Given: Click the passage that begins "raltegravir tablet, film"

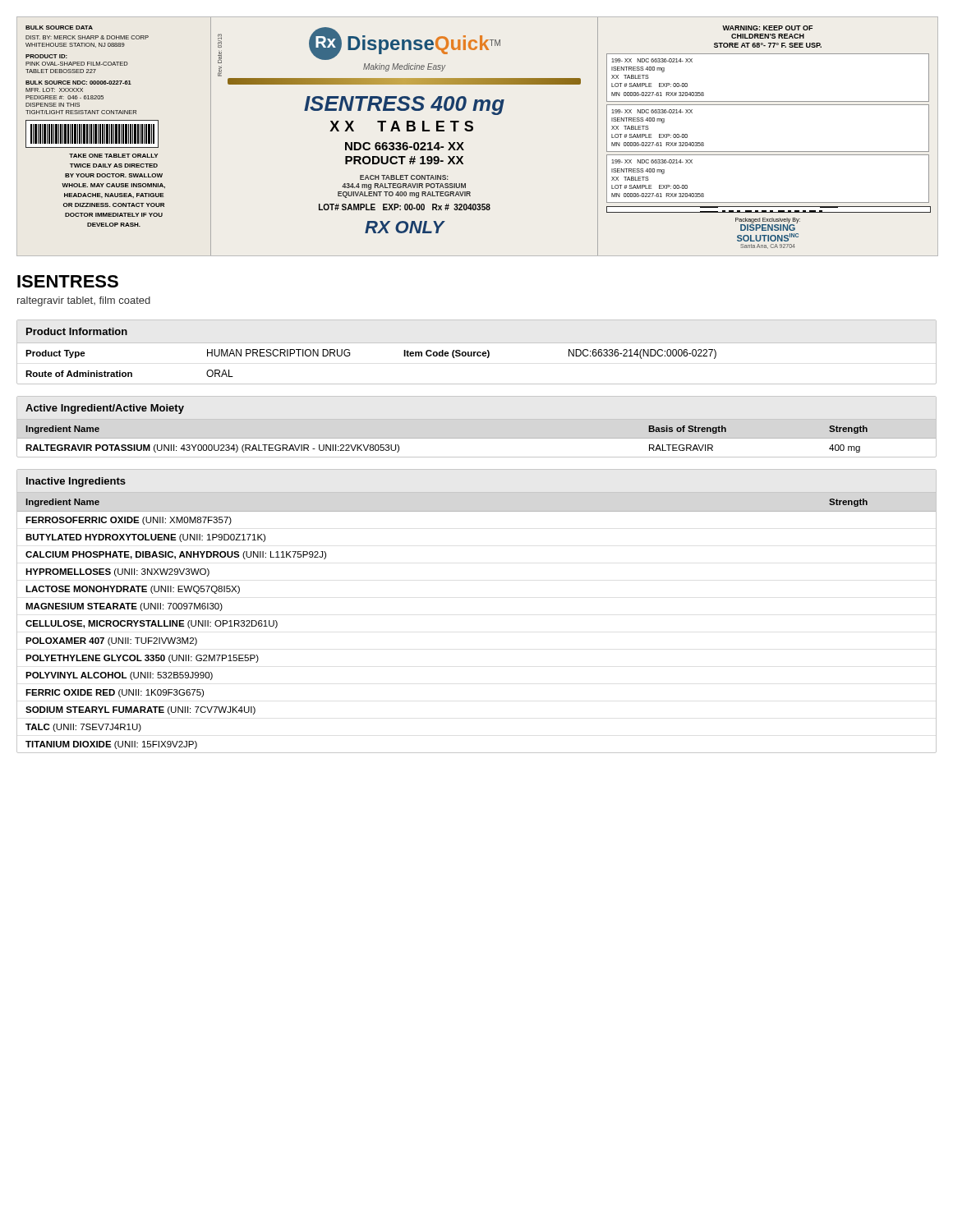Looking at the screenshot, I should click(x=83, y=300).
